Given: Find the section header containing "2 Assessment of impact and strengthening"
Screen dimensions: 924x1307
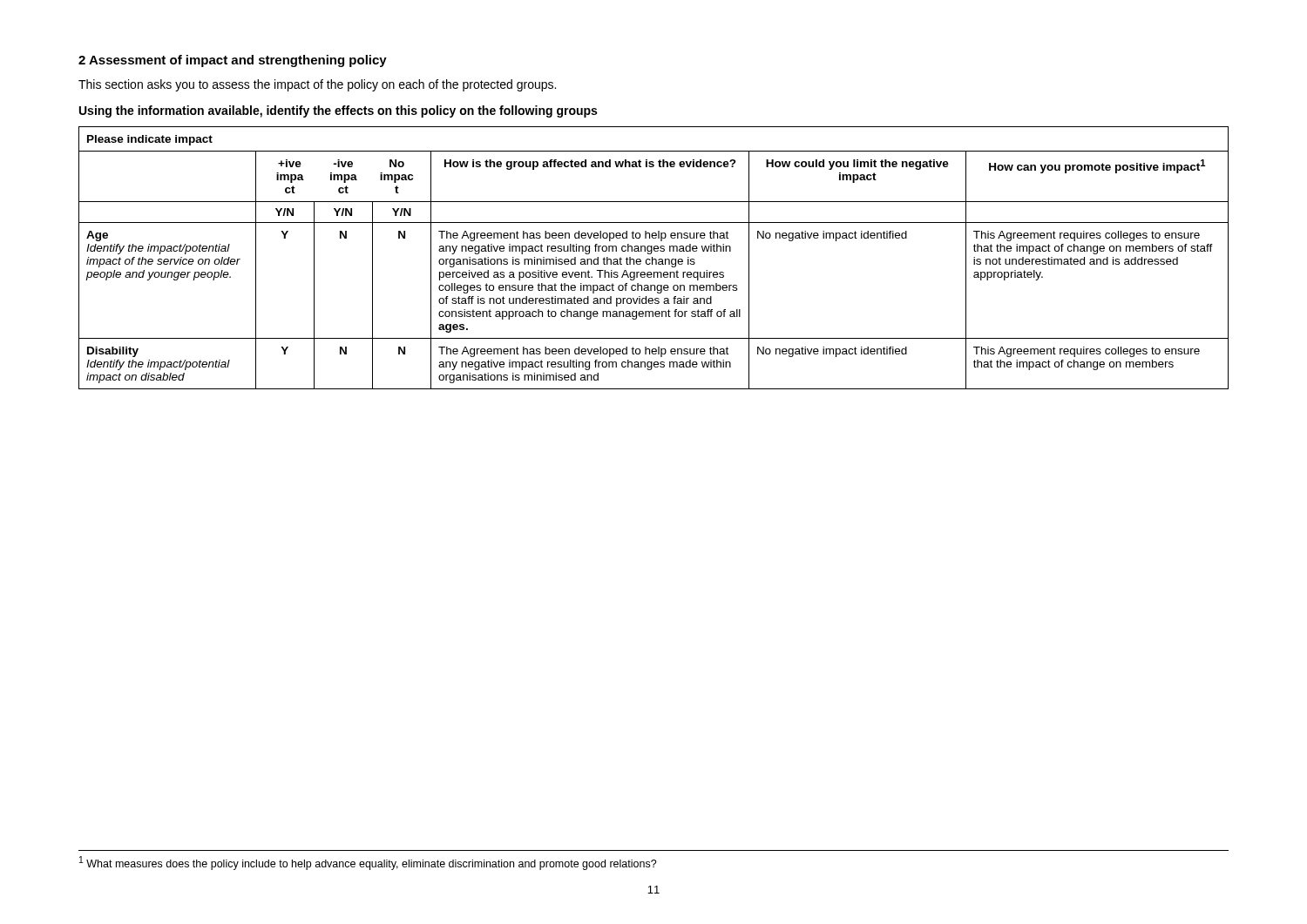Looking at the screenshot, I should click(x=233, y=60).
